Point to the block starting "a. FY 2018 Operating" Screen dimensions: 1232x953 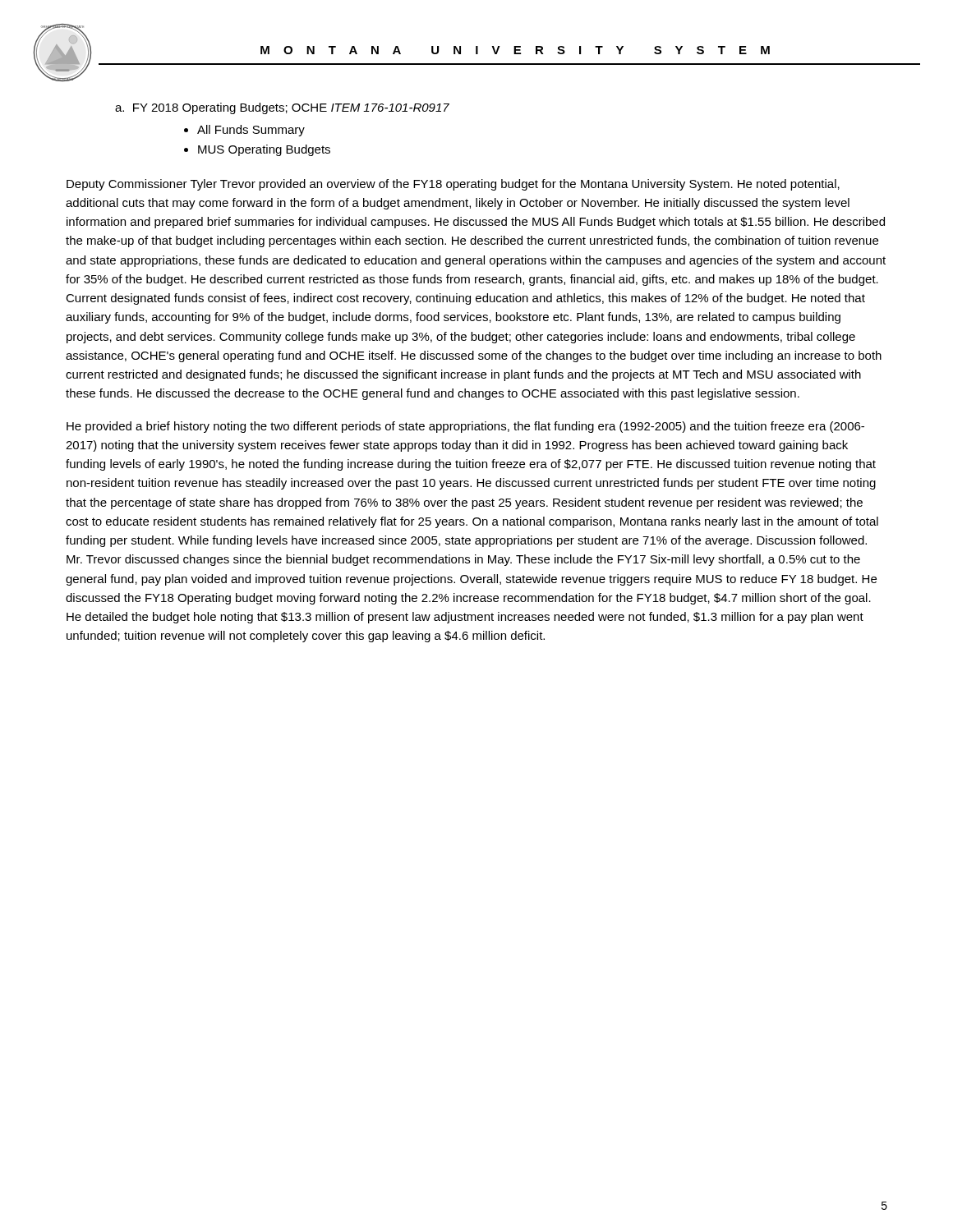click(x=282, y=108)
